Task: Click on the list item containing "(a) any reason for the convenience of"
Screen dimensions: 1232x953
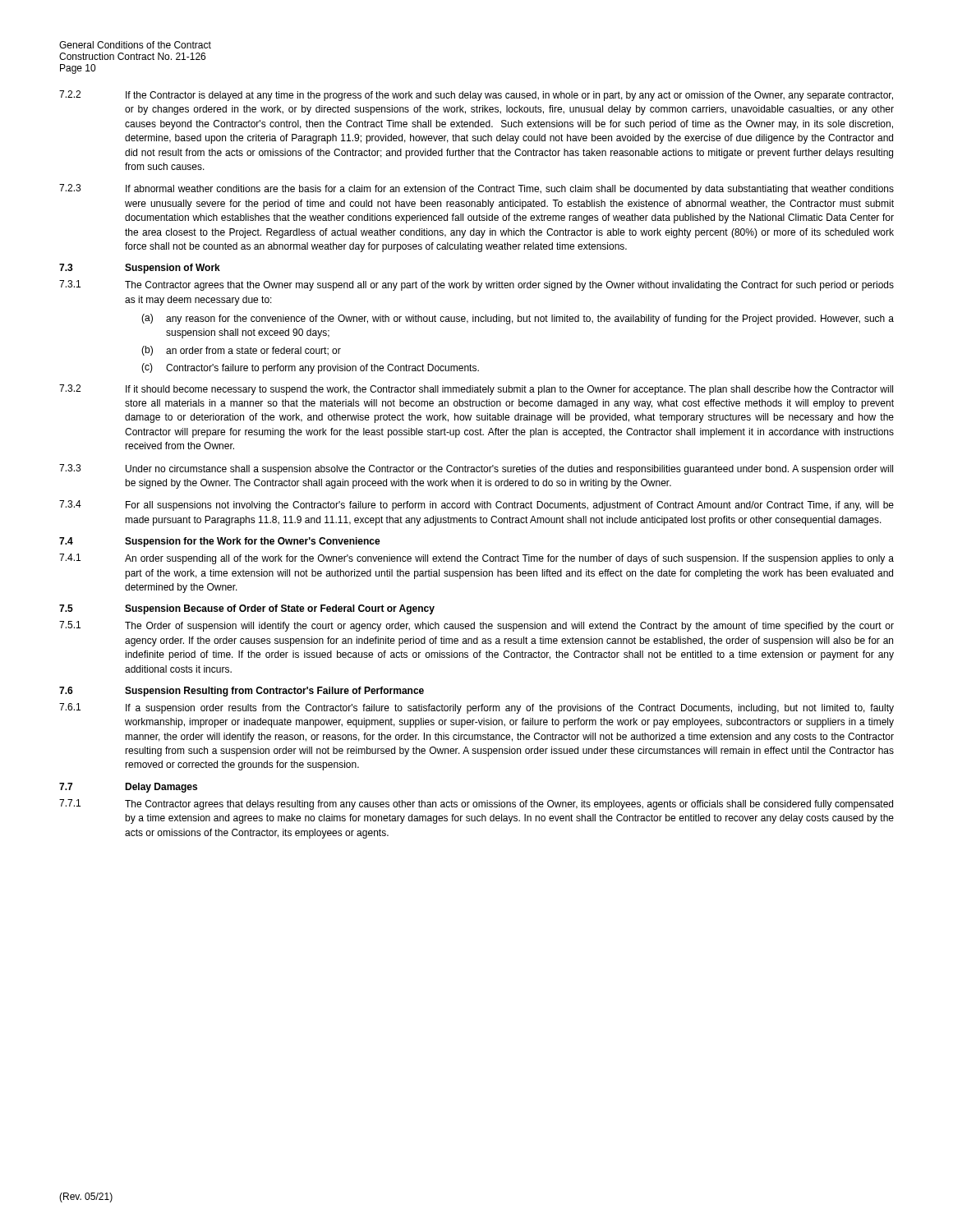Action: click(518, 326)
